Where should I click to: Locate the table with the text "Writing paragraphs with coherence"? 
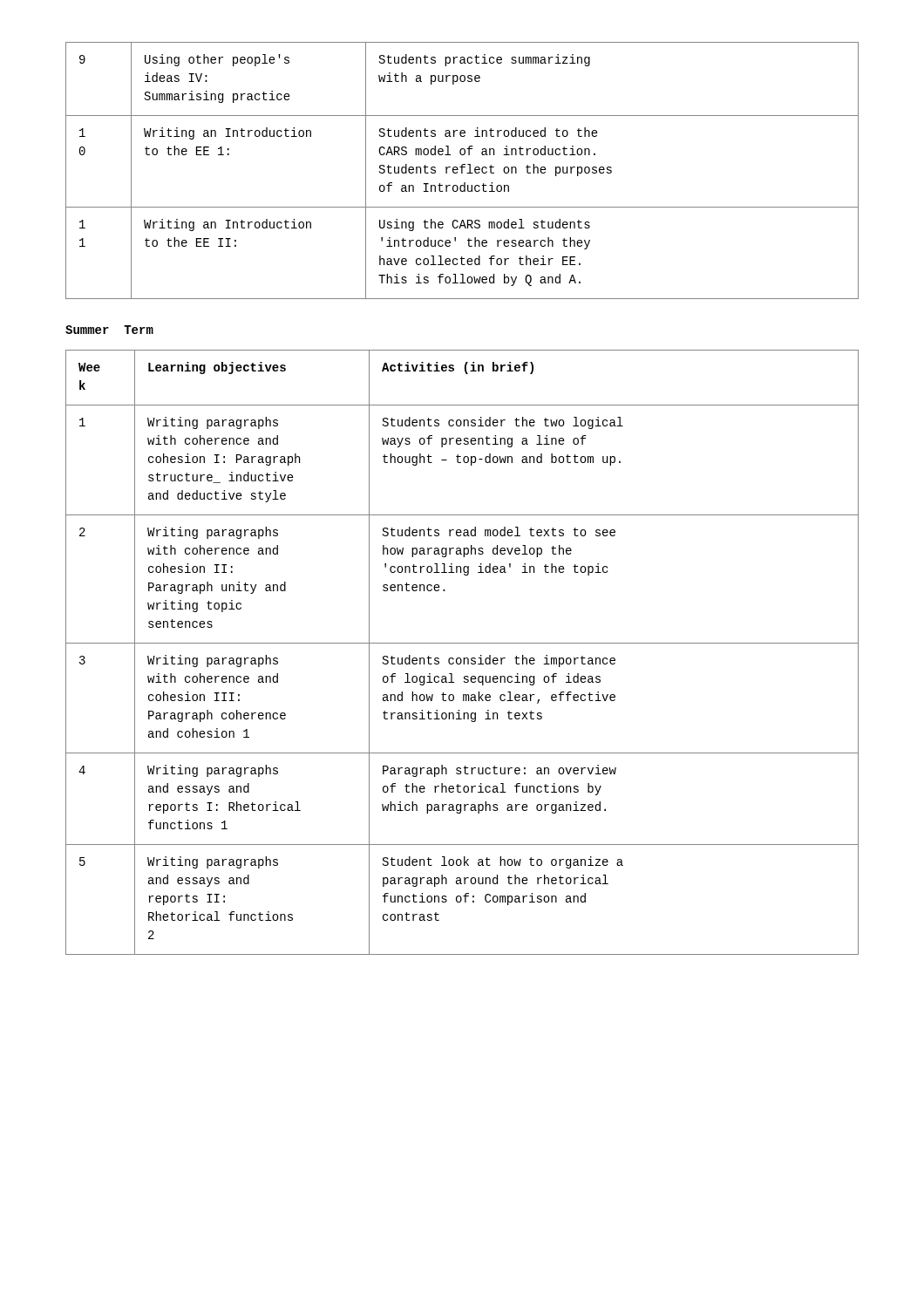462,652
